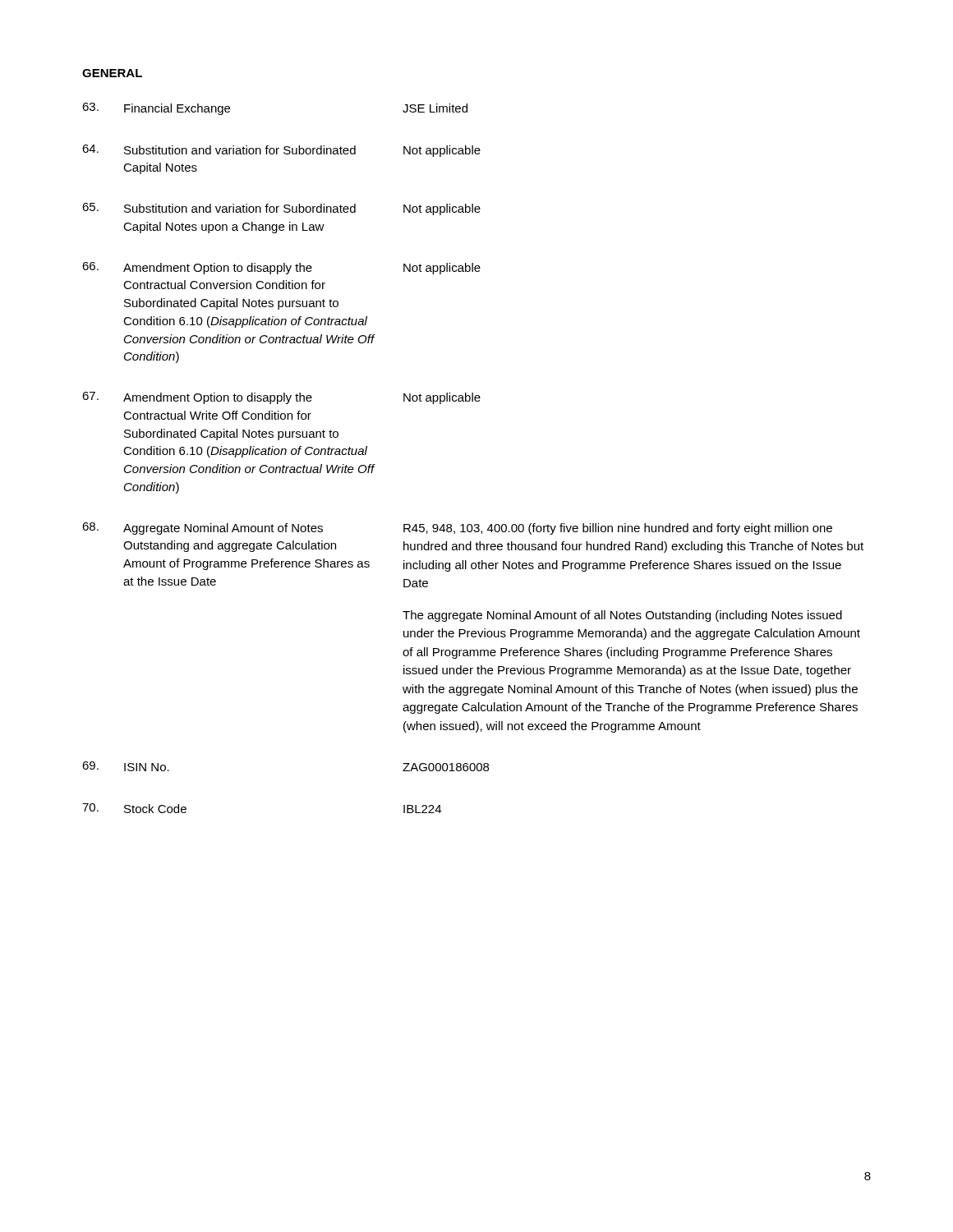The image size is (953, 1232).
Task: Where does it say "69. ISIN No. ZAG000186008"?
Action: point(476,767)
